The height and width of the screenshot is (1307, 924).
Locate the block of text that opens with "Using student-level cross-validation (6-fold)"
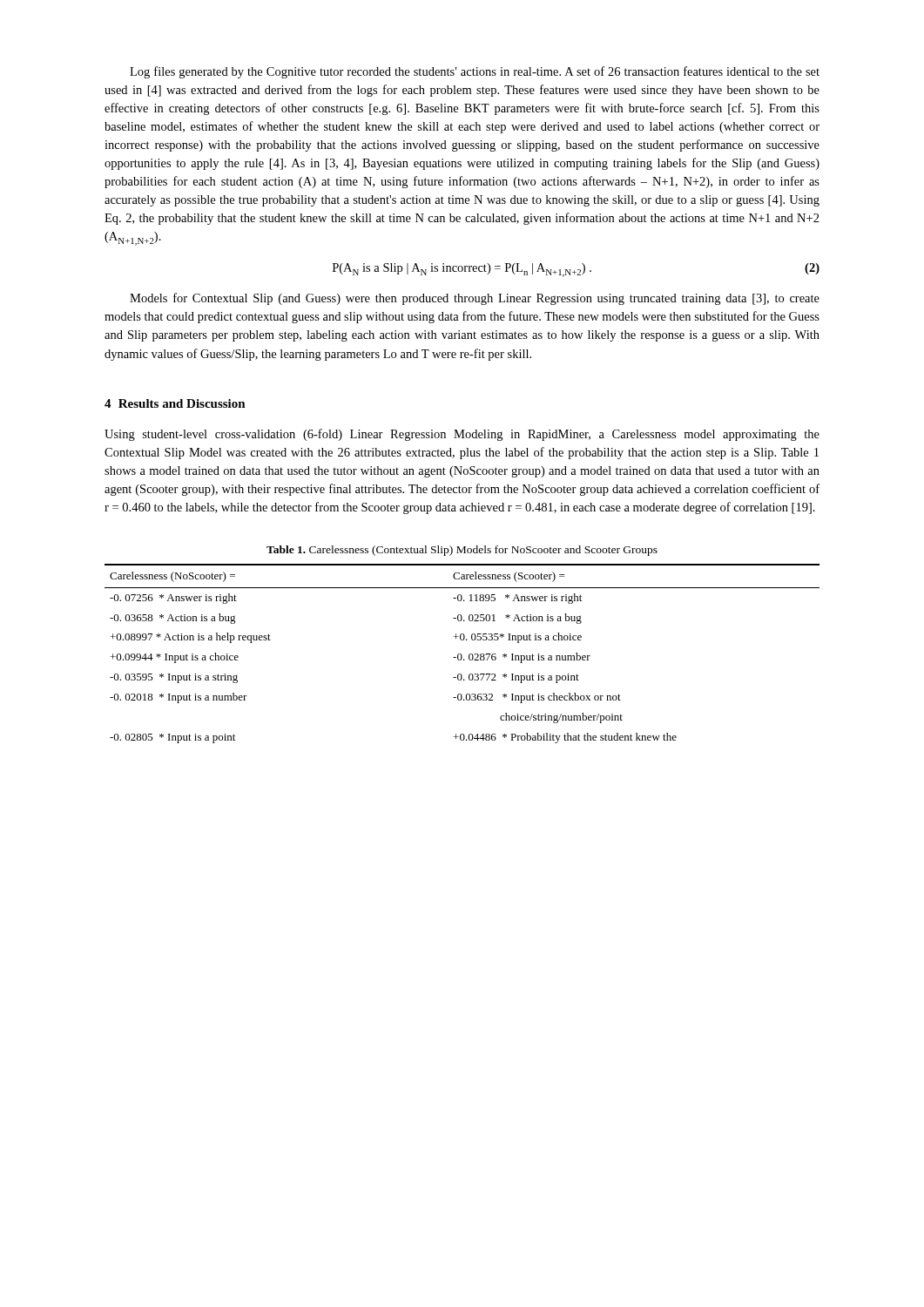click(462, 471)
